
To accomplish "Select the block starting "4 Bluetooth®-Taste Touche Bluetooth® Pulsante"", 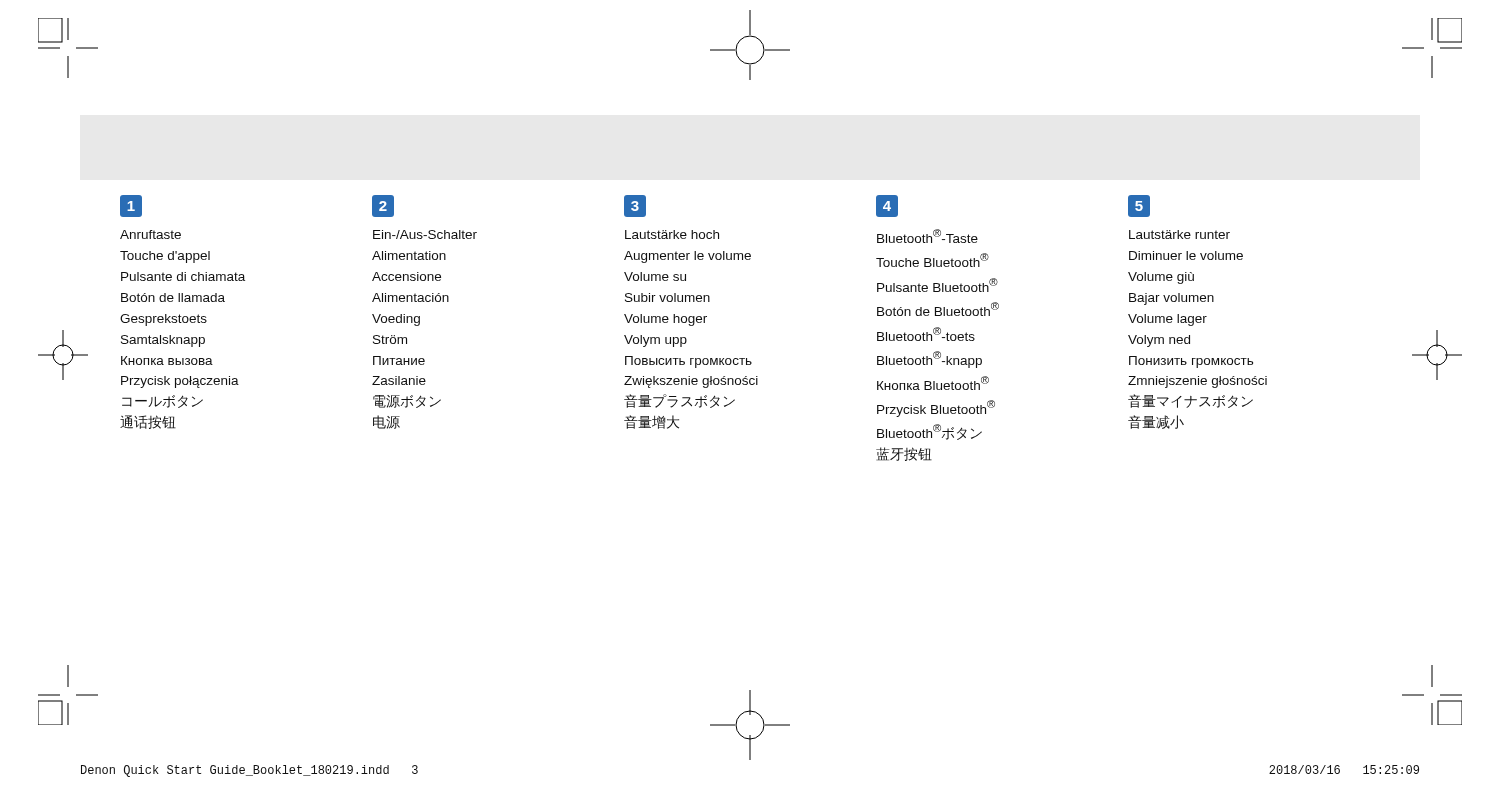I will tap(938, 328).
